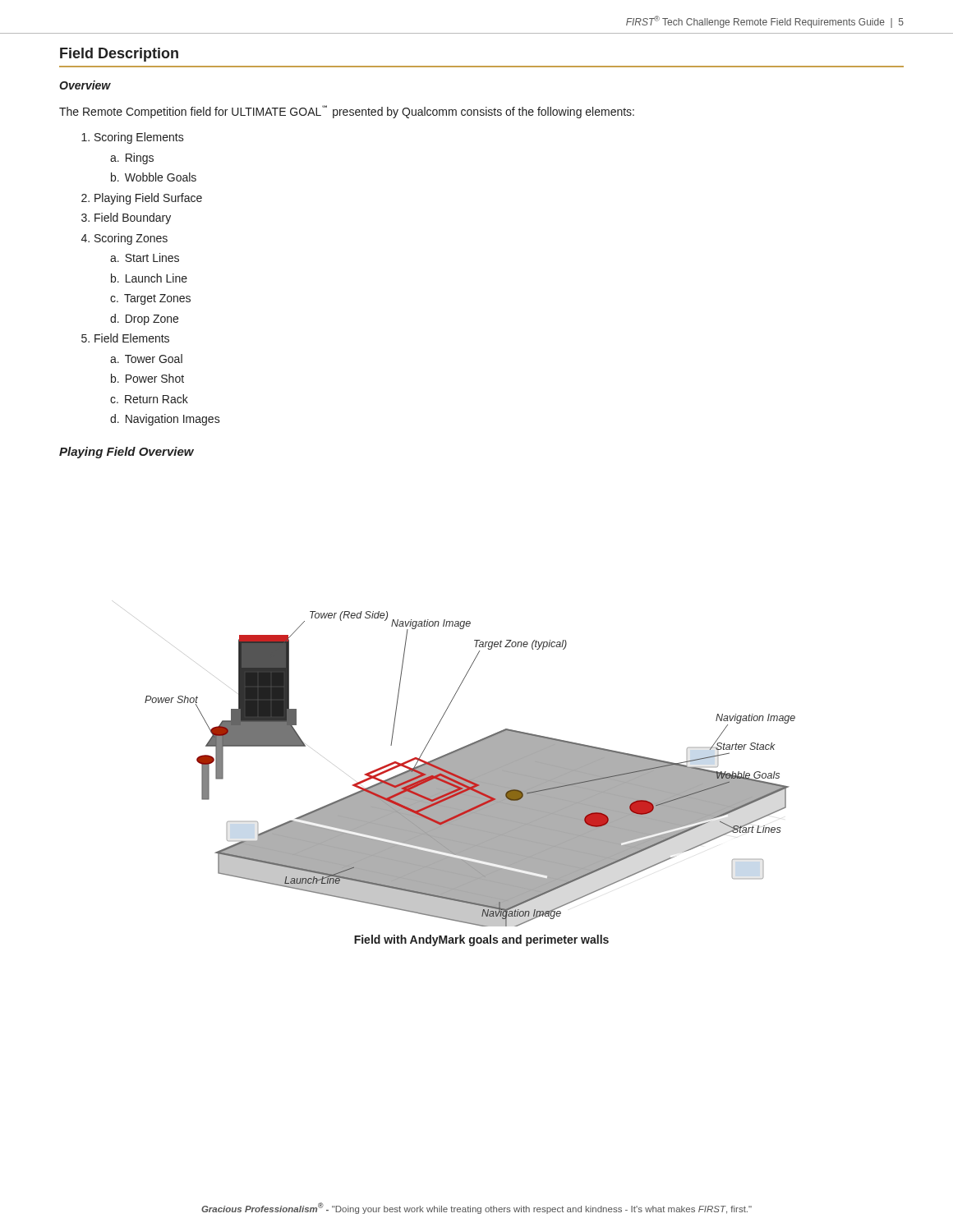Locate the text starting "Scoring Elements Rings Wobble Goals"
Image resolution: width=953 pixels, height=1232 pixels.
[139, 138]
